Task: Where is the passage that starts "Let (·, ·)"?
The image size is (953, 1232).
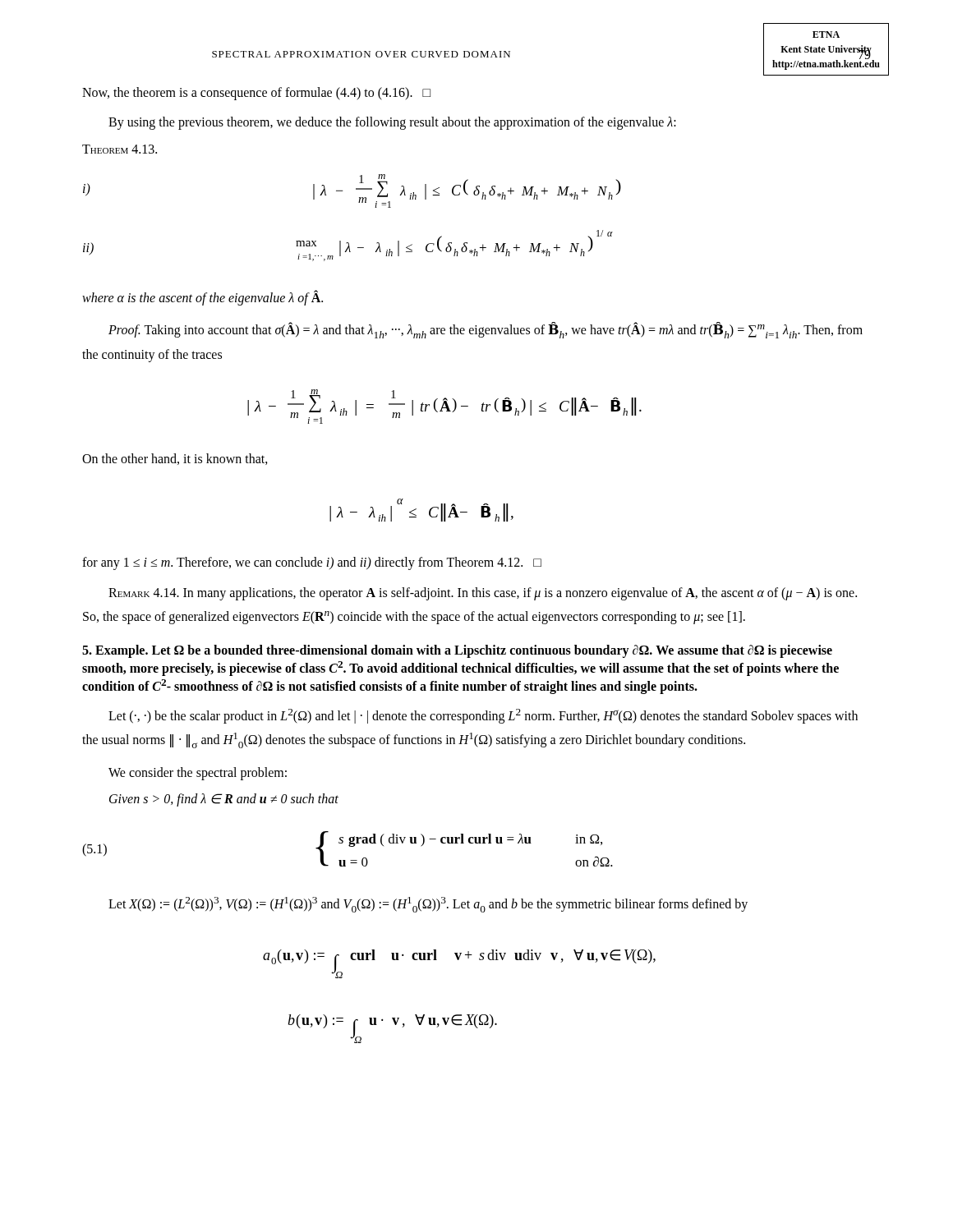Action: coord(470,728)
